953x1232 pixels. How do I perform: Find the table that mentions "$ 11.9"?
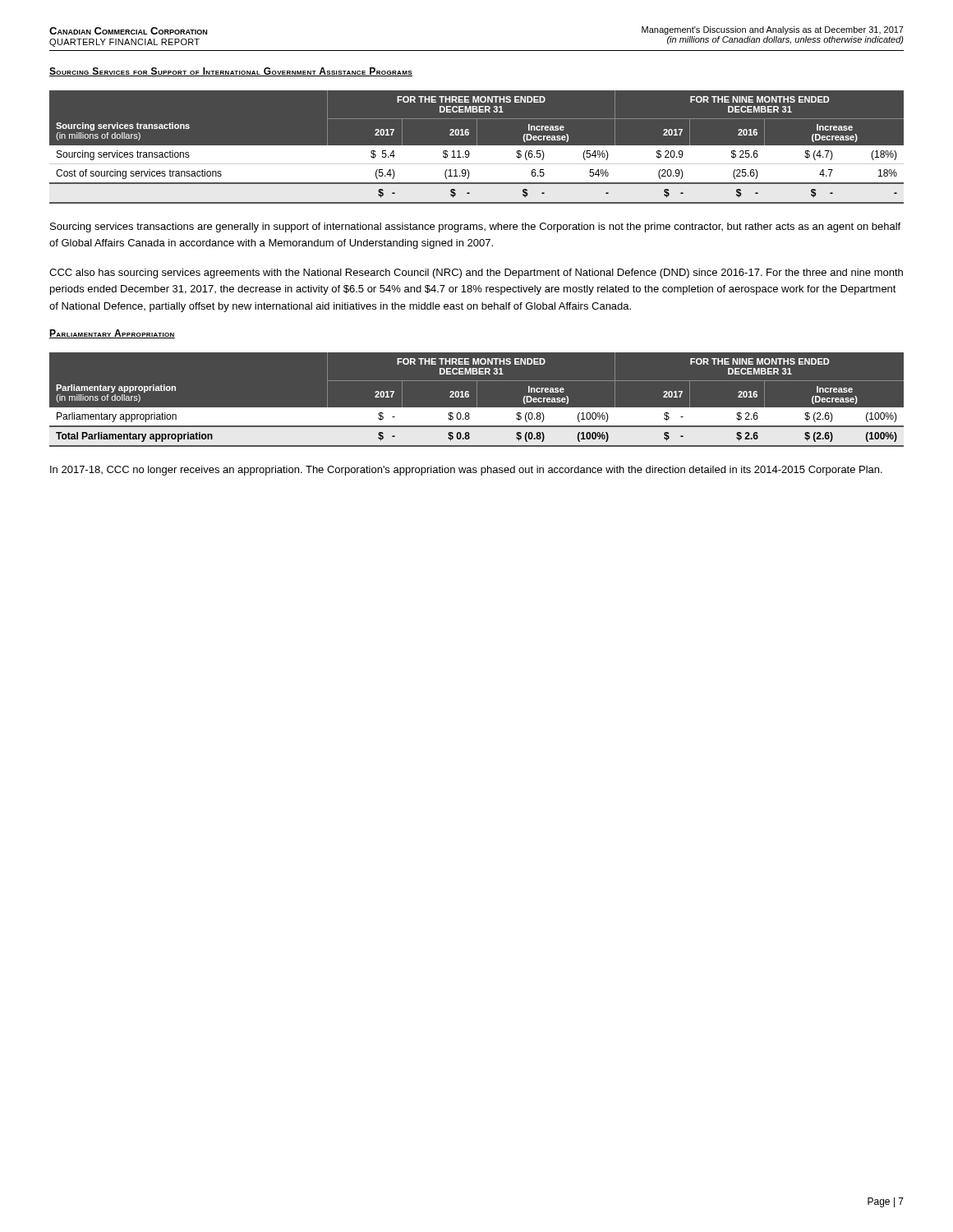click(476, 147)
